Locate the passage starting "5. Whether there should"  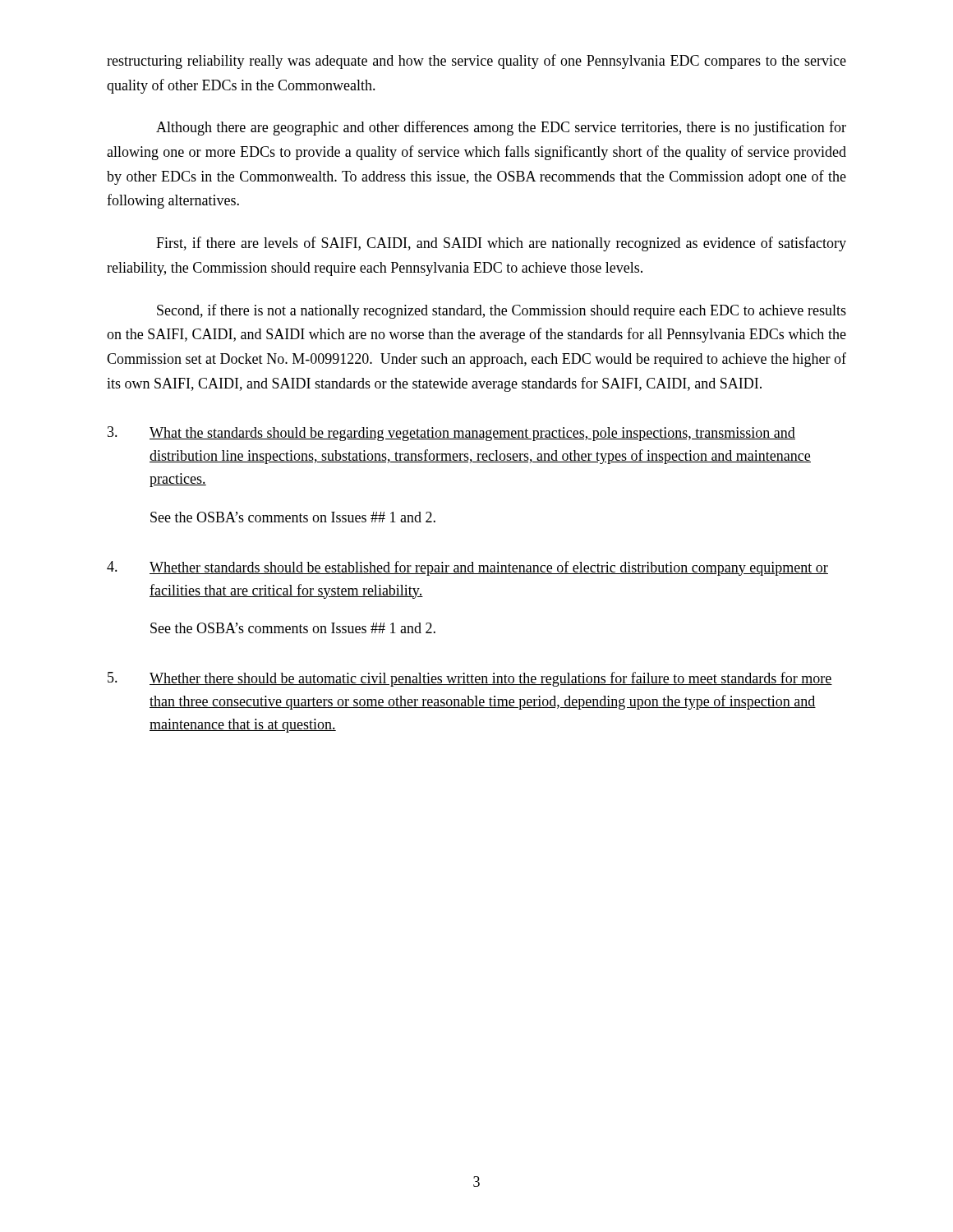476,702
